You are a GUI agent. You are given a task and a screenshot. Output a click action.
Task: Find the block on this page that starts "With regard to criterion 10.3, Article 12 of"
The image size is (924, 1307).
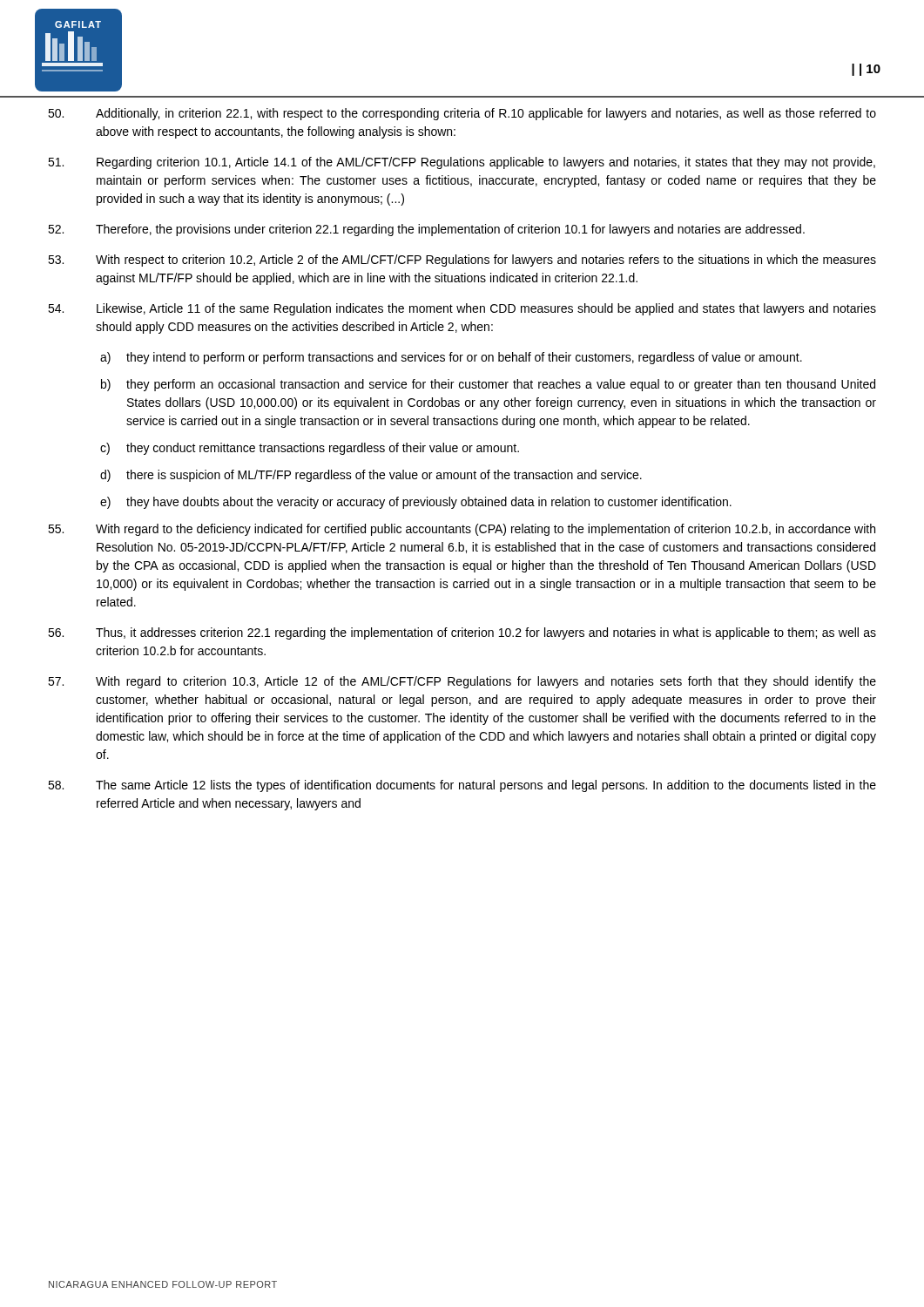coord(462,718)
